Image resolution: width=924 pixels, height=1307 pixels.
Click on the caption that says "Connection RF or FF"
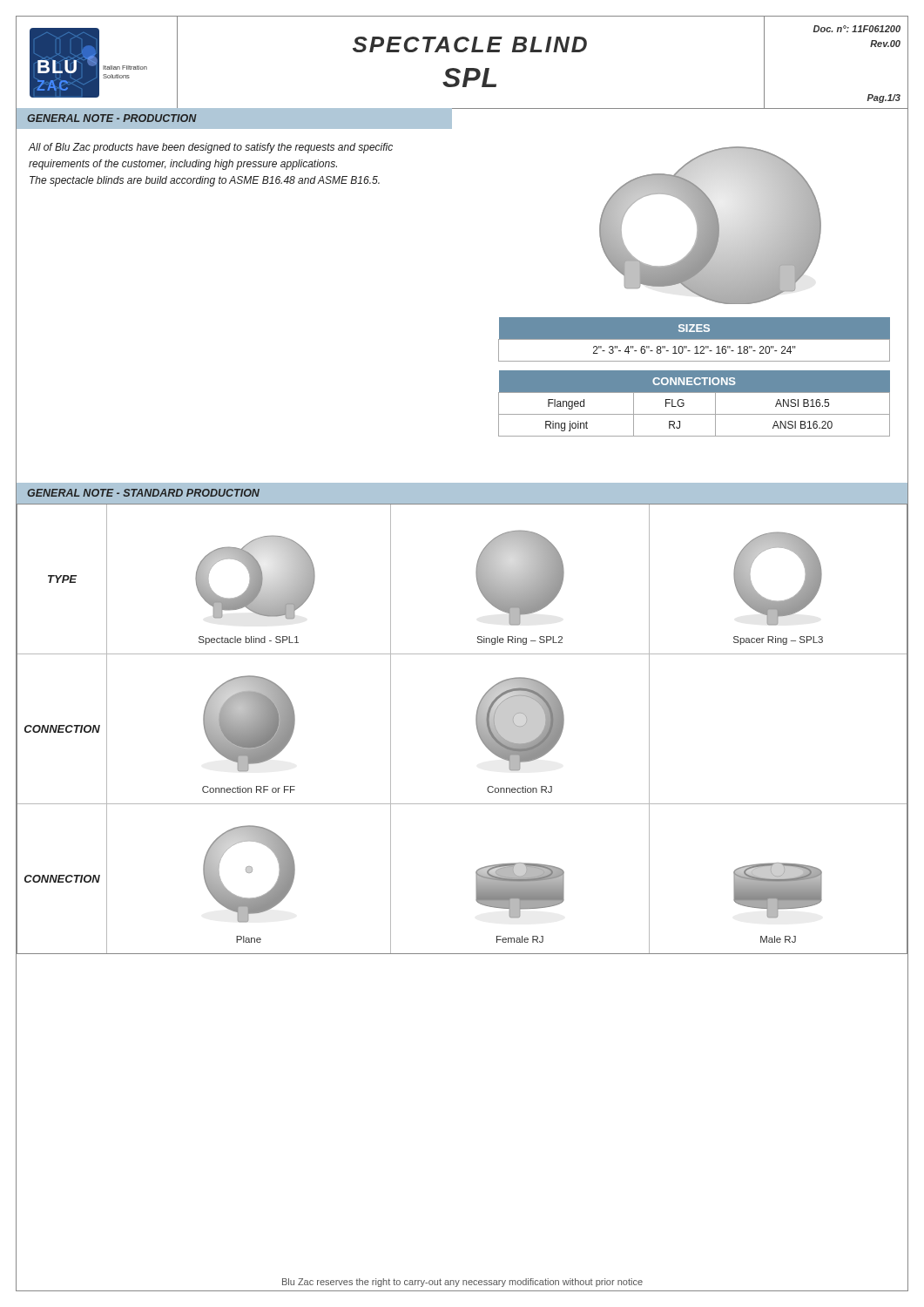coord(249,789)
